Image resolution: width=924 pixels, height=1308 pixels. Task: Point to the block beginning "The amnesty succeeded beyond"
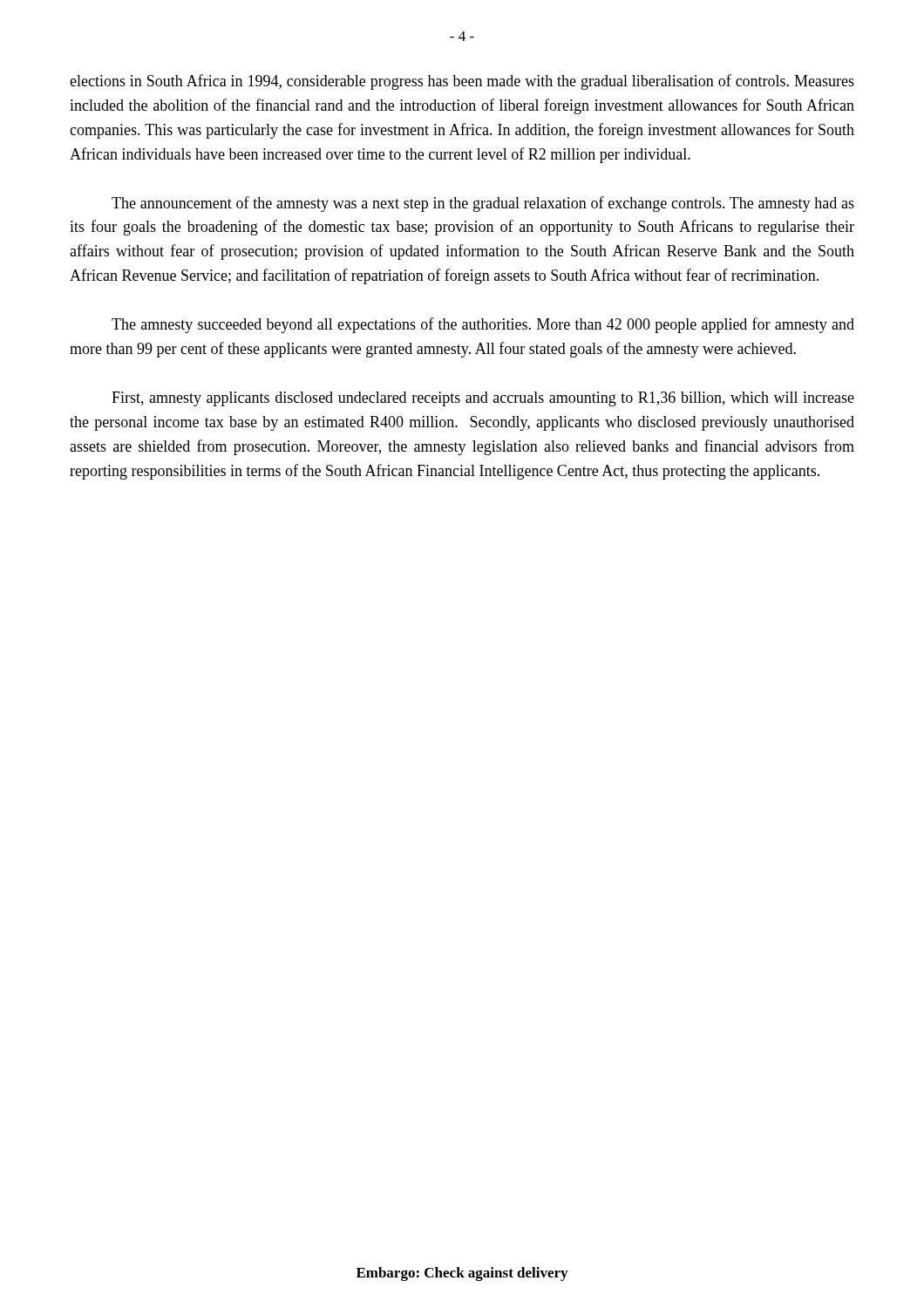(462, 337)
